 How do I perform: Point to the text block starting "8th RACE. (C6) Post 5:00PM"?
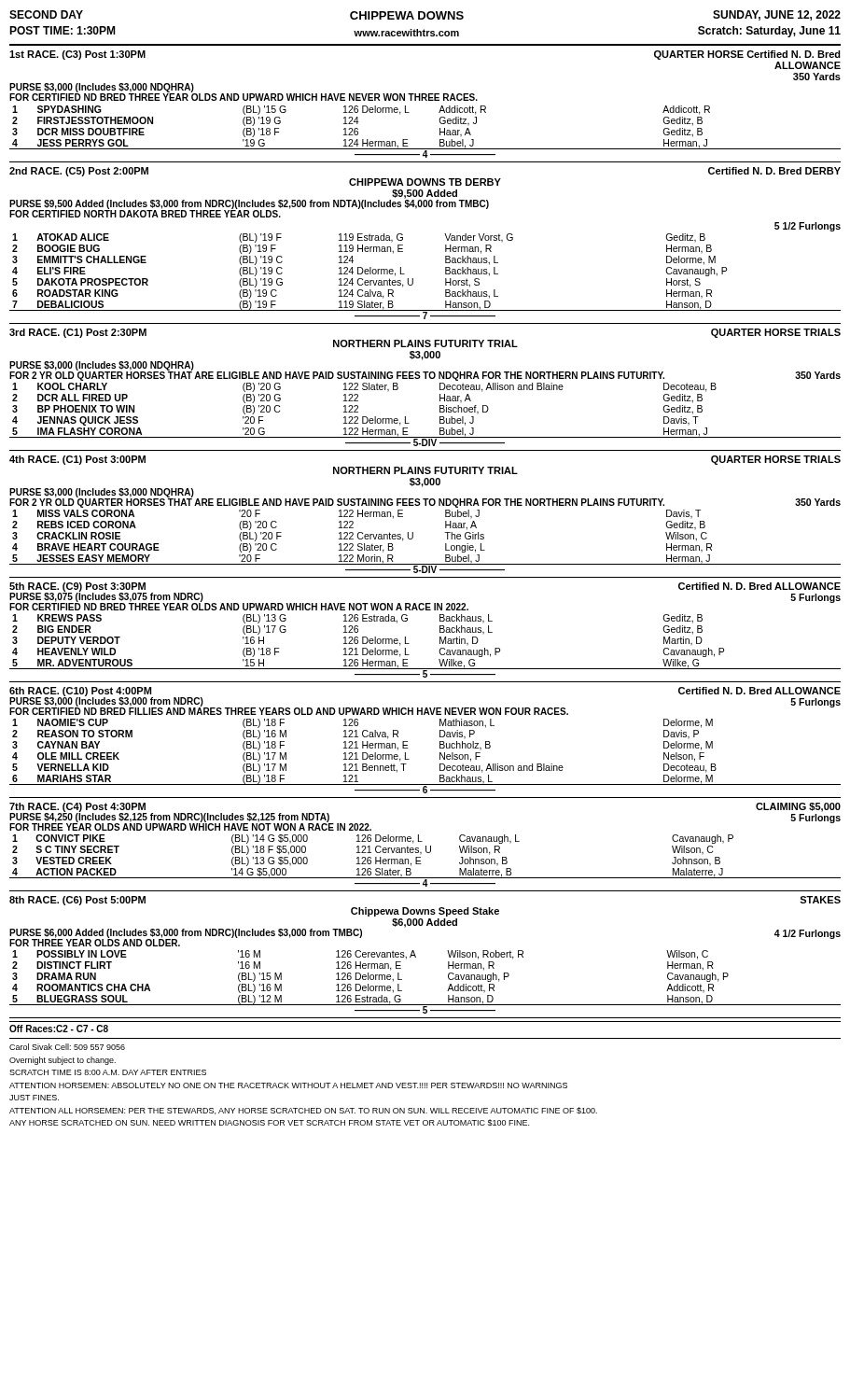click(x=78, y=900)
